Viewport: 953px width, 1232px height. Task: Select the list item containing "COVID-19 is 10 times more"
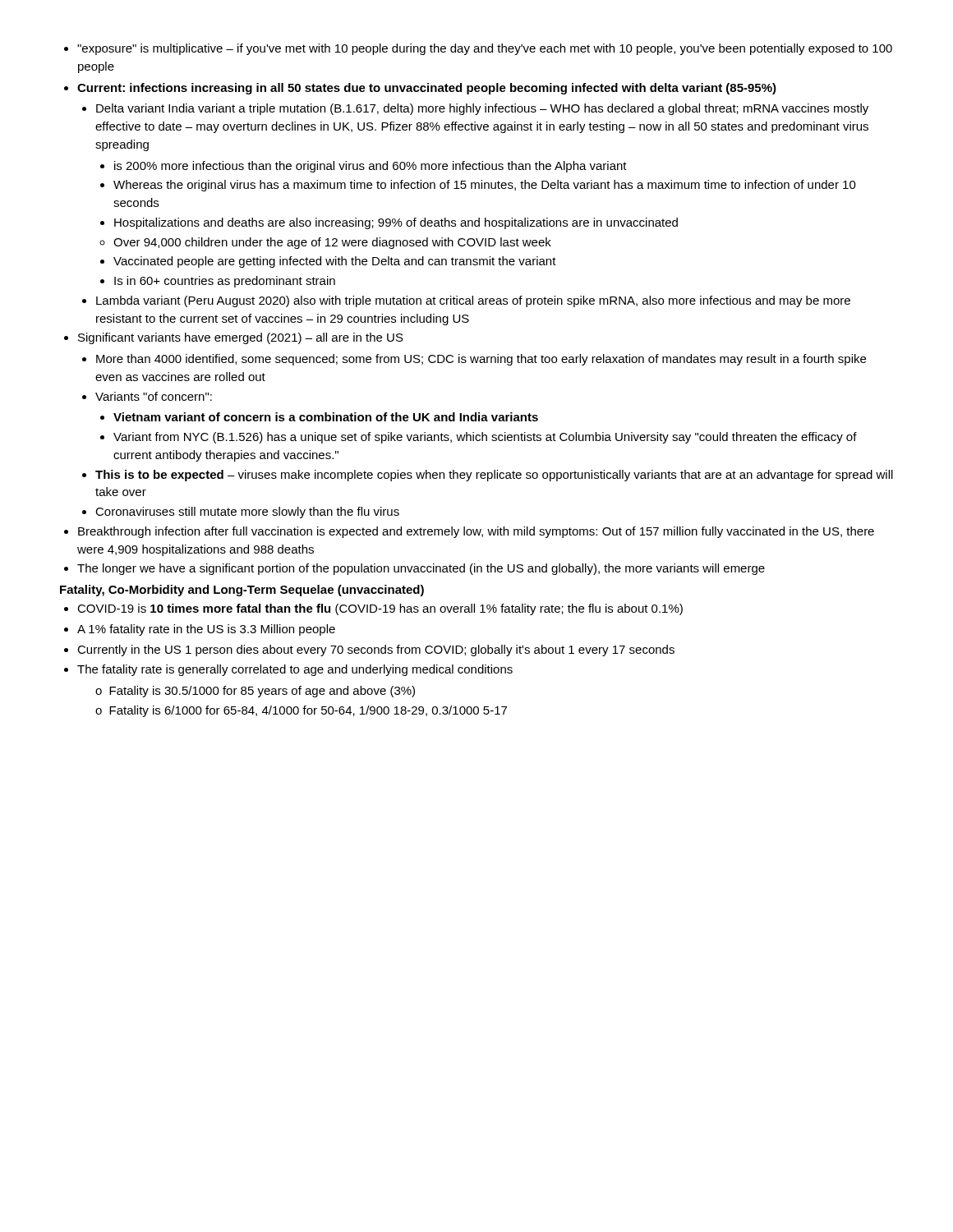coord(476,659)
